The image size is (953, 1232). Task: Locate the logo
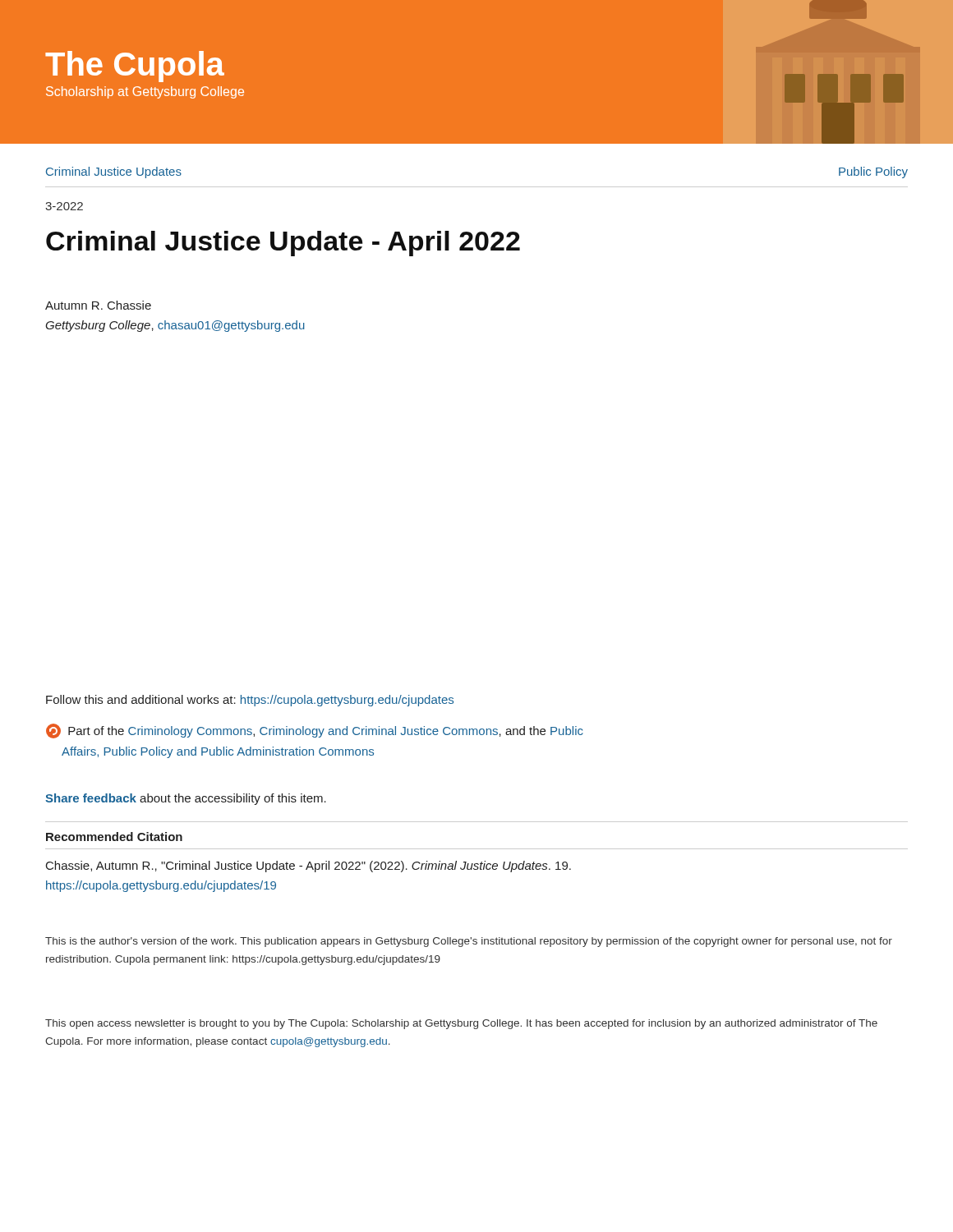tap(476, 72)
